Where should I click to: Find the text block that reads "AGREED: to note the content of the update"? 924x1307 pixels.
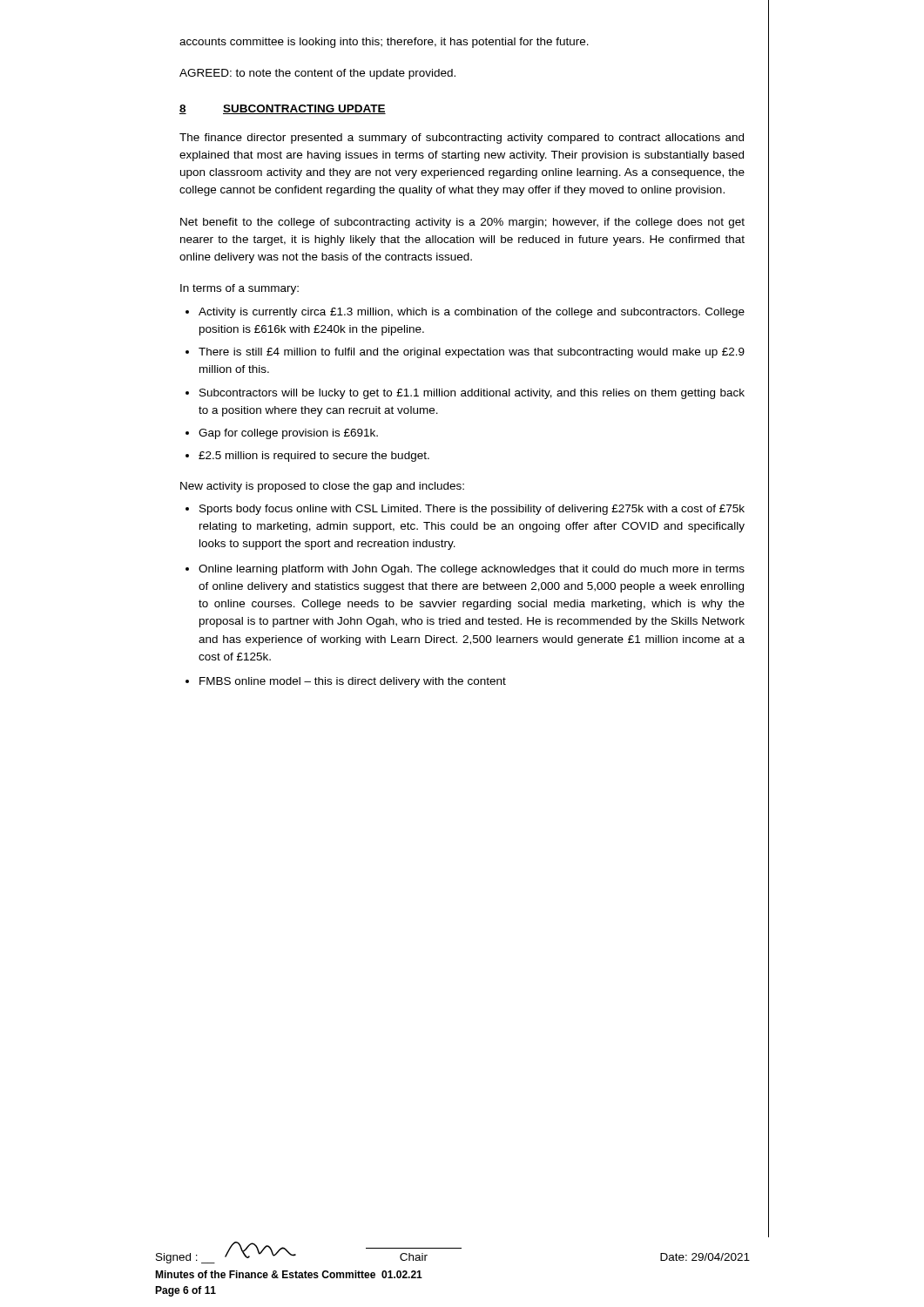[x=318, y=73]
